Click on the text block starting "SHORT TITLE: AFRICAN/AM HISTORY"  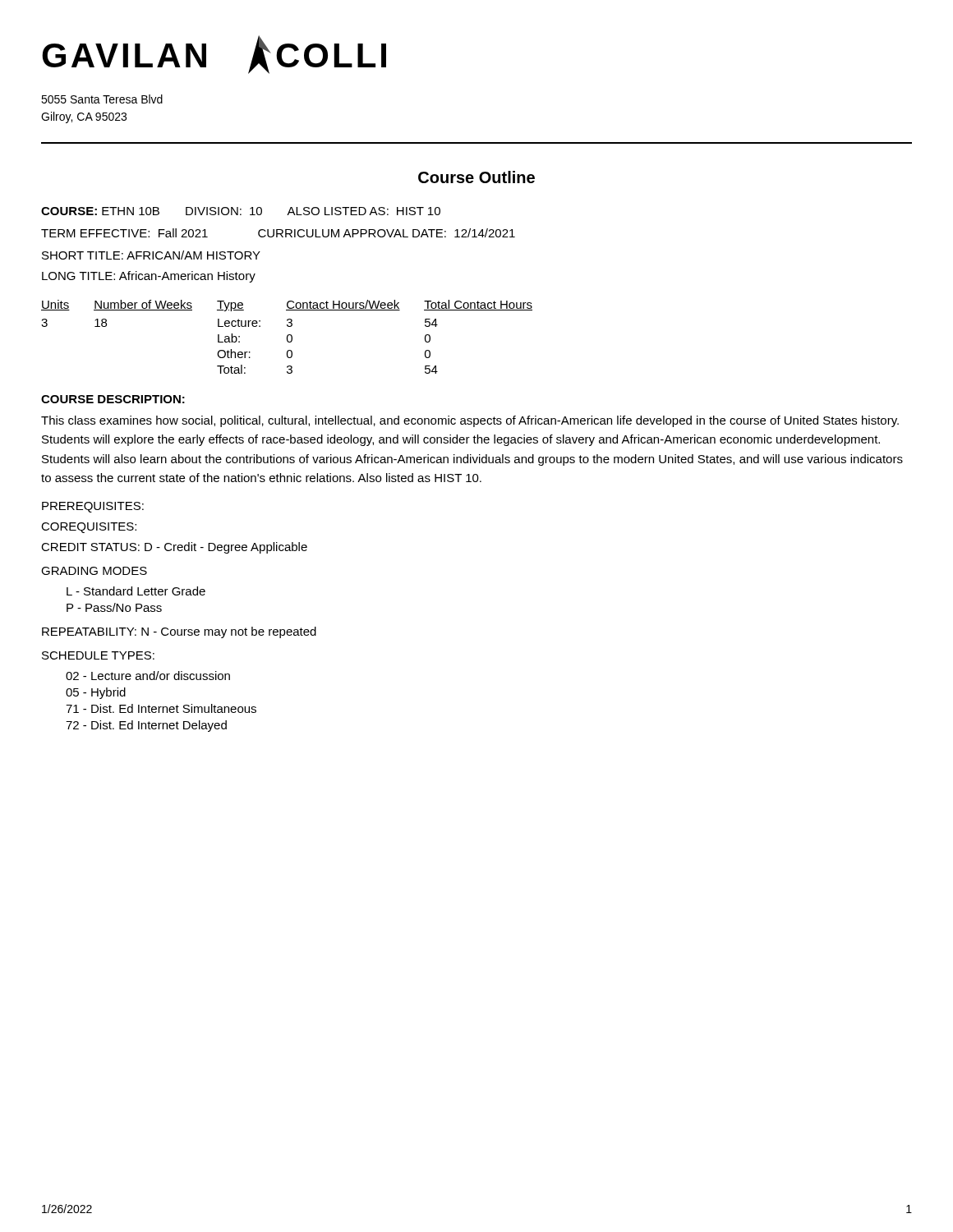click(151, 255)
